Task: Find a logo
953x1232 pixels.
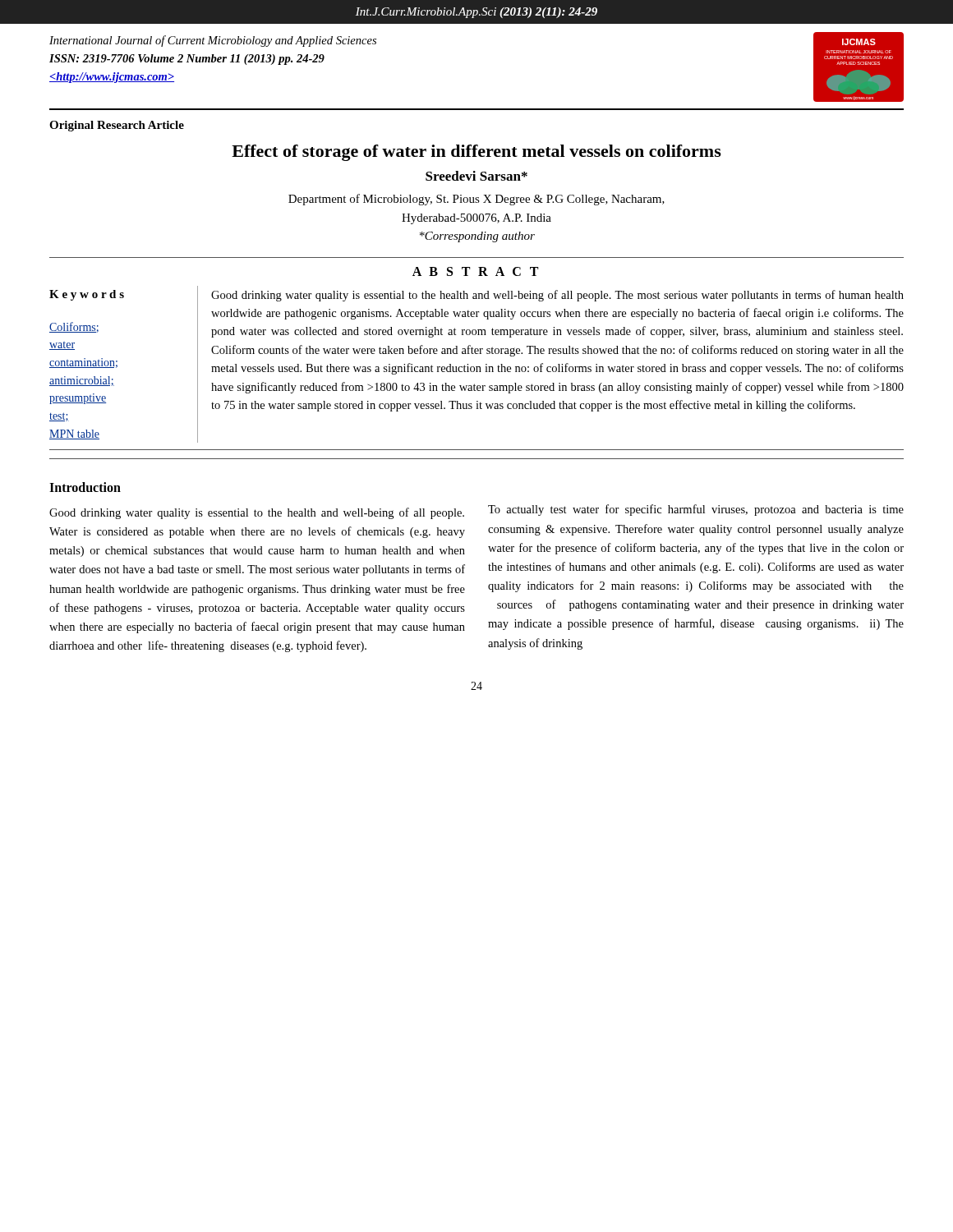Action: [x=859, y=67]
